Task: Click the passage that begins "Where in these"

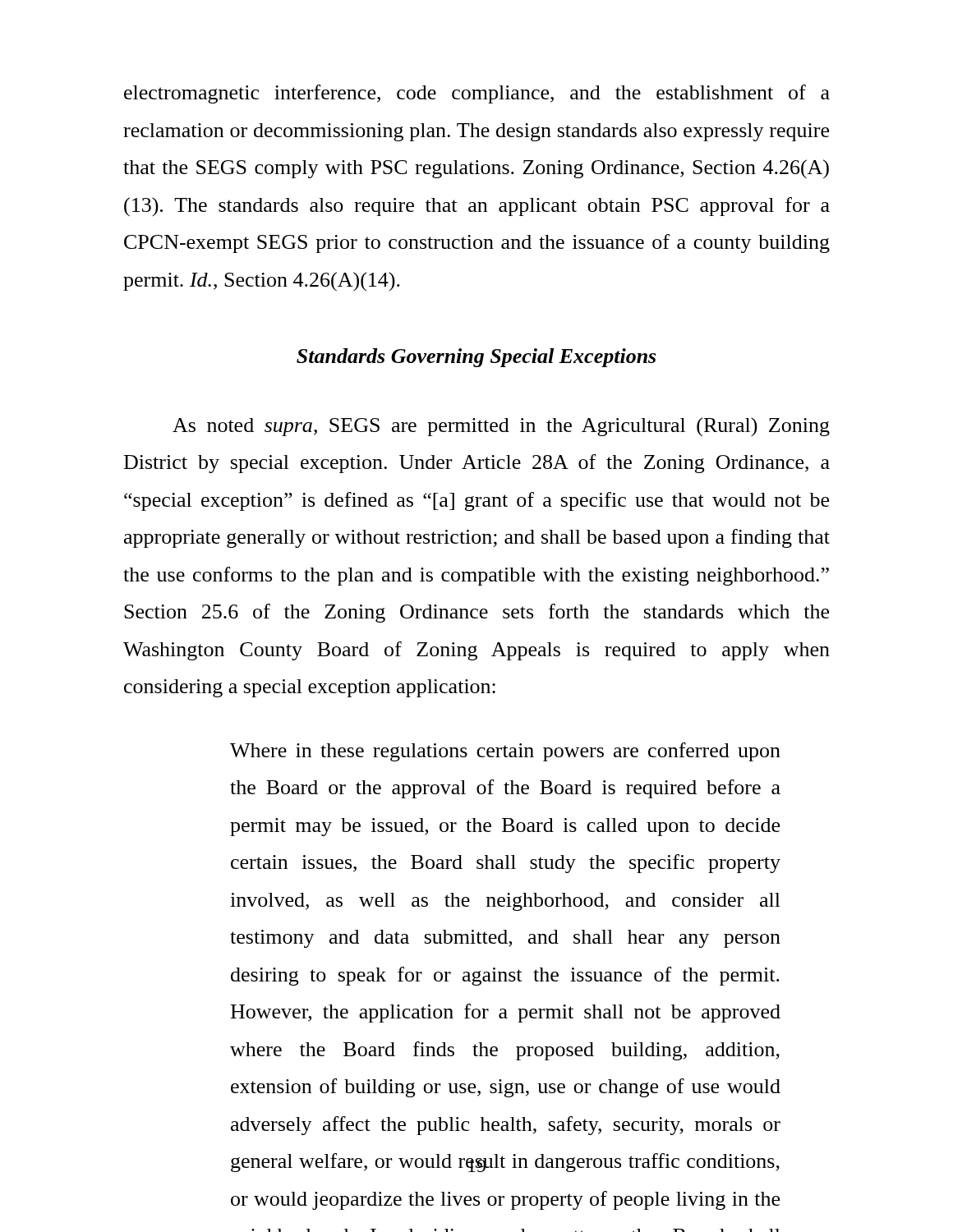Action: (505, 985)
